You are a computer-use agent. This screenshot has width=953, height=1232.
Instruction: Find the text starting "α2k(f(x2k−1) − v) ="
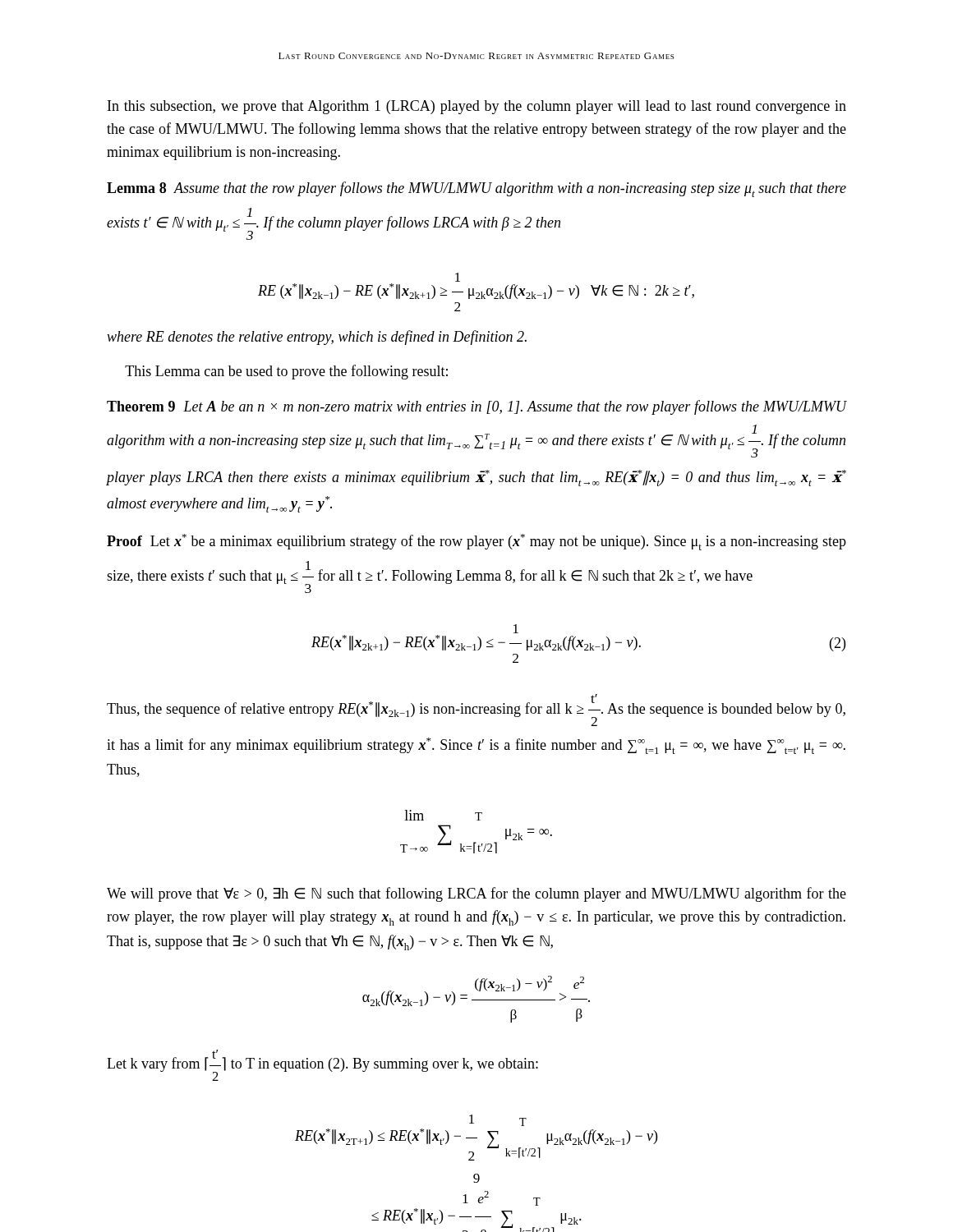[476, 999]
